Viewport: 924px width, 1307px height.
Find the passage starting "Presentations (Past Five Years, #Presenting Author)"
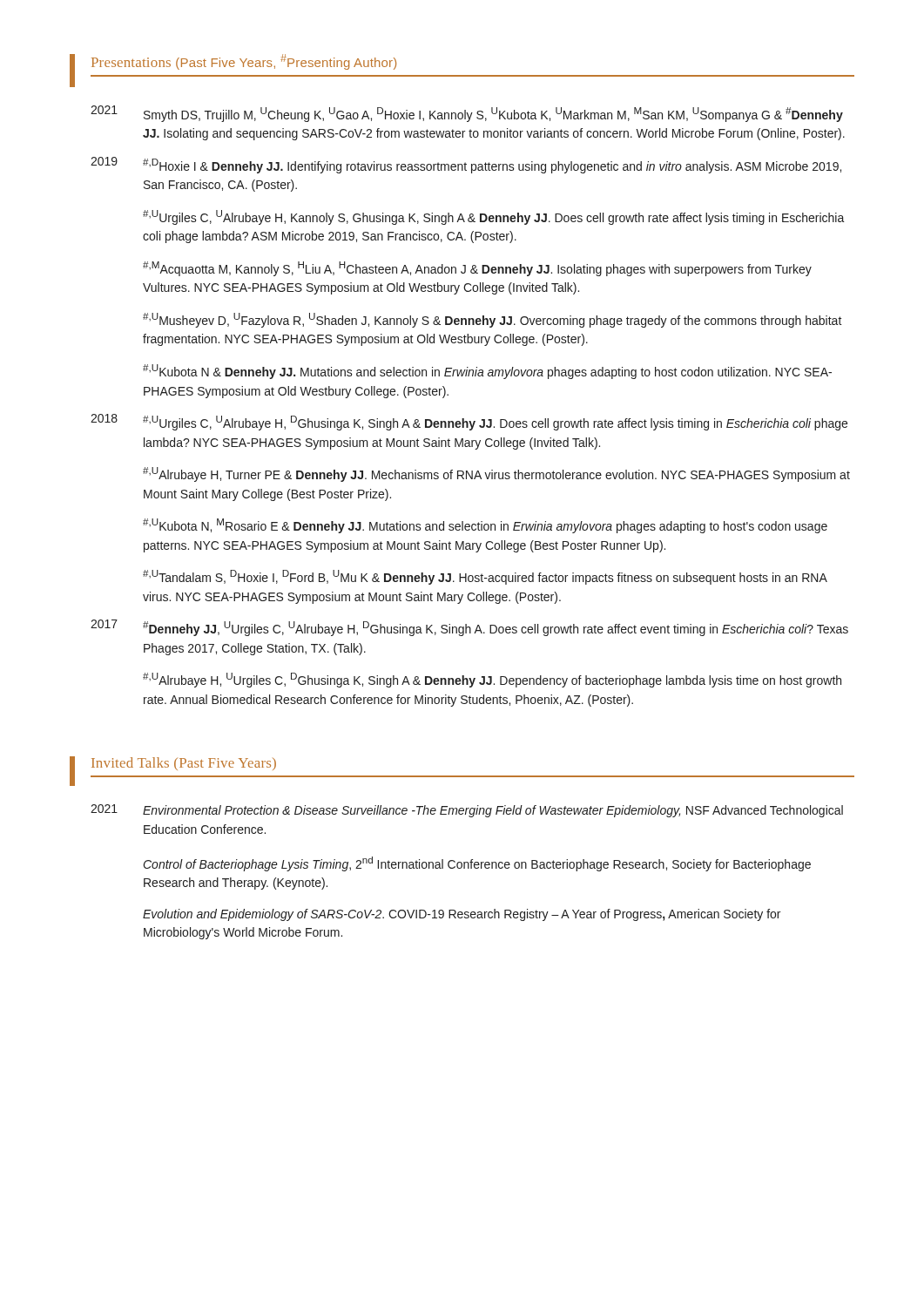coord(462,70)
